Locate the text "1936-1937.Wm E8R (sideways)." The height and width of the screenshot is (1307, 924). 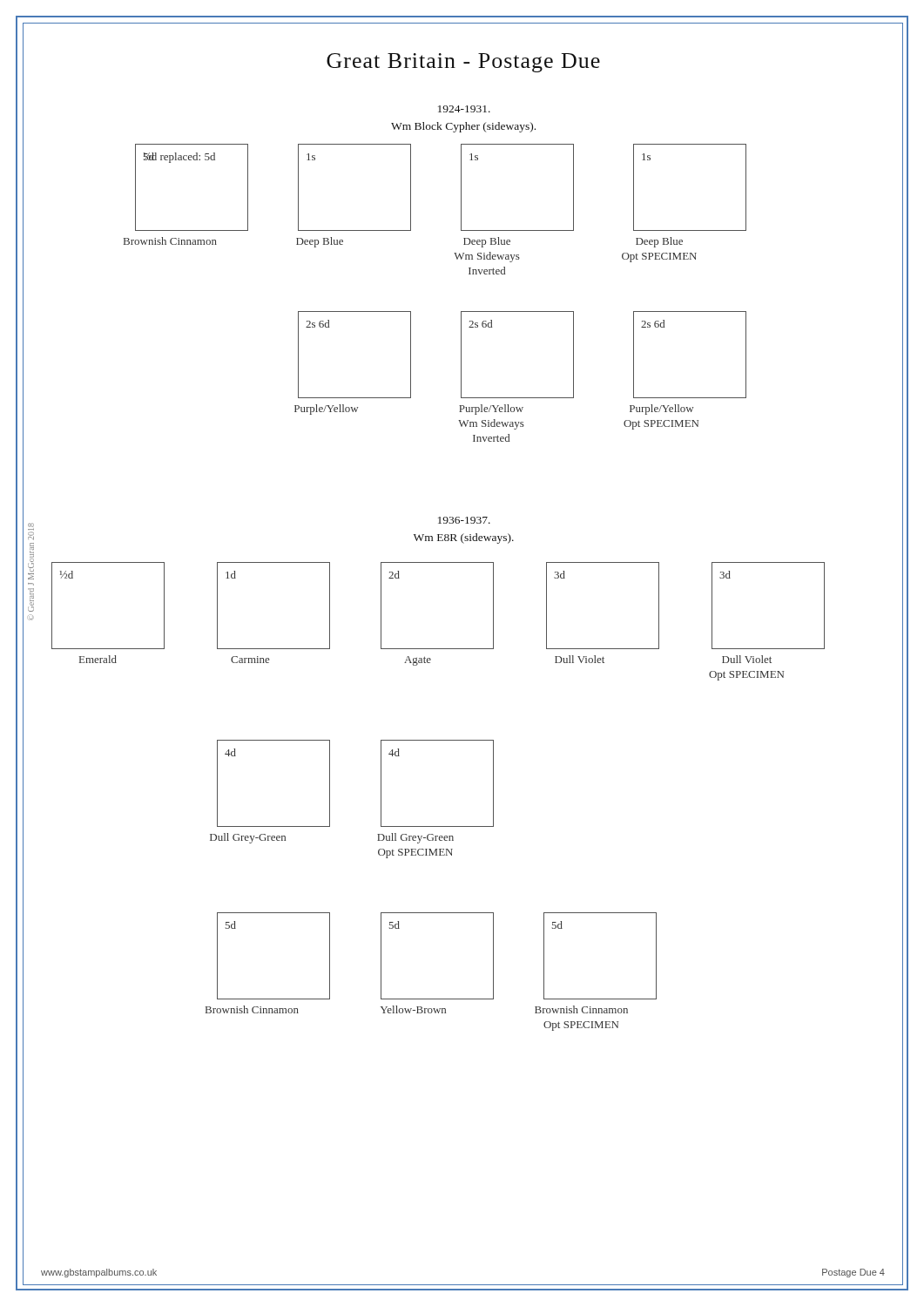464,529
